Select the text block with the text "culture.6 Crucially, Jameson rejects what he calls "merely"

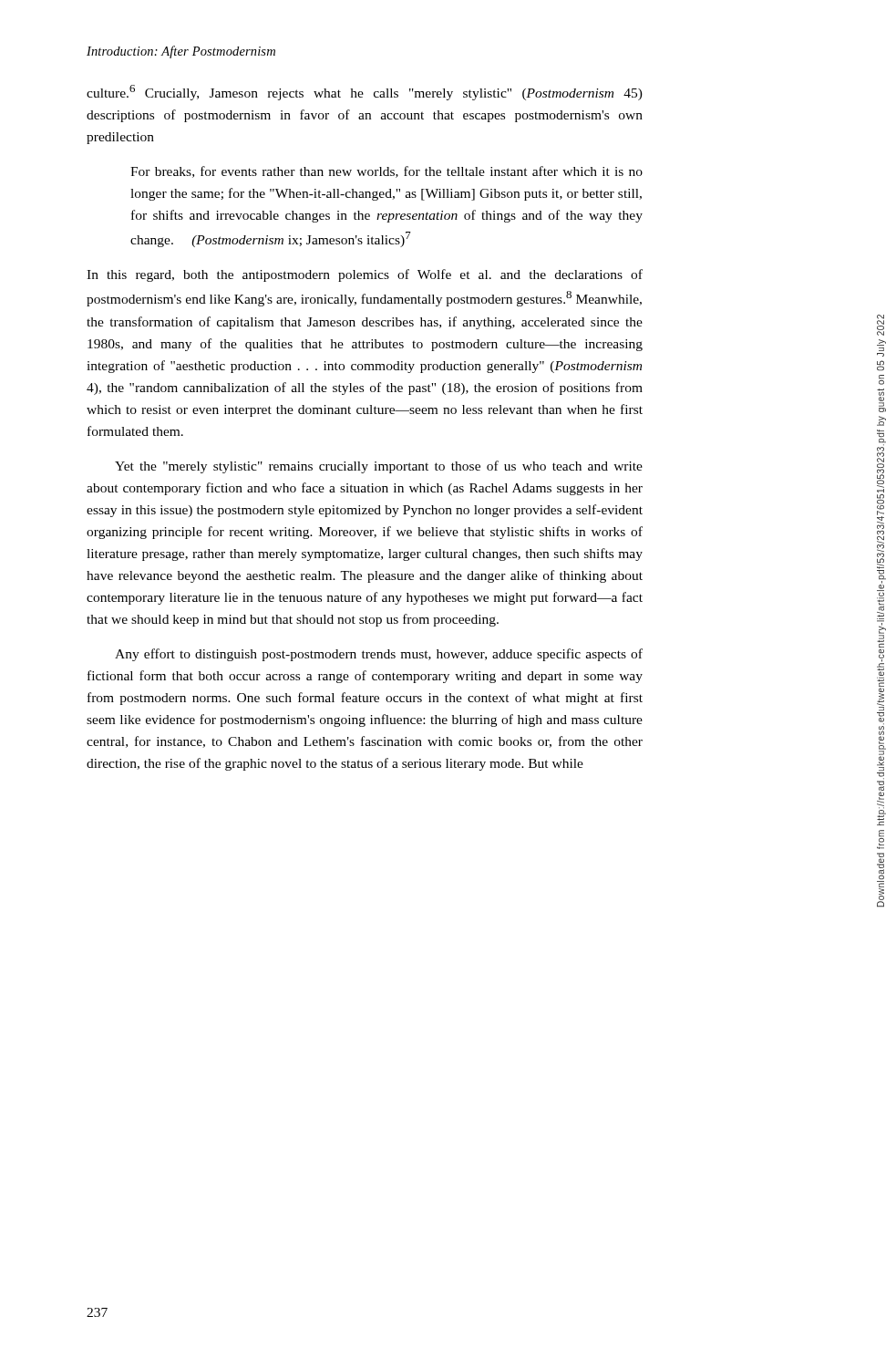[x=365, y=114]
